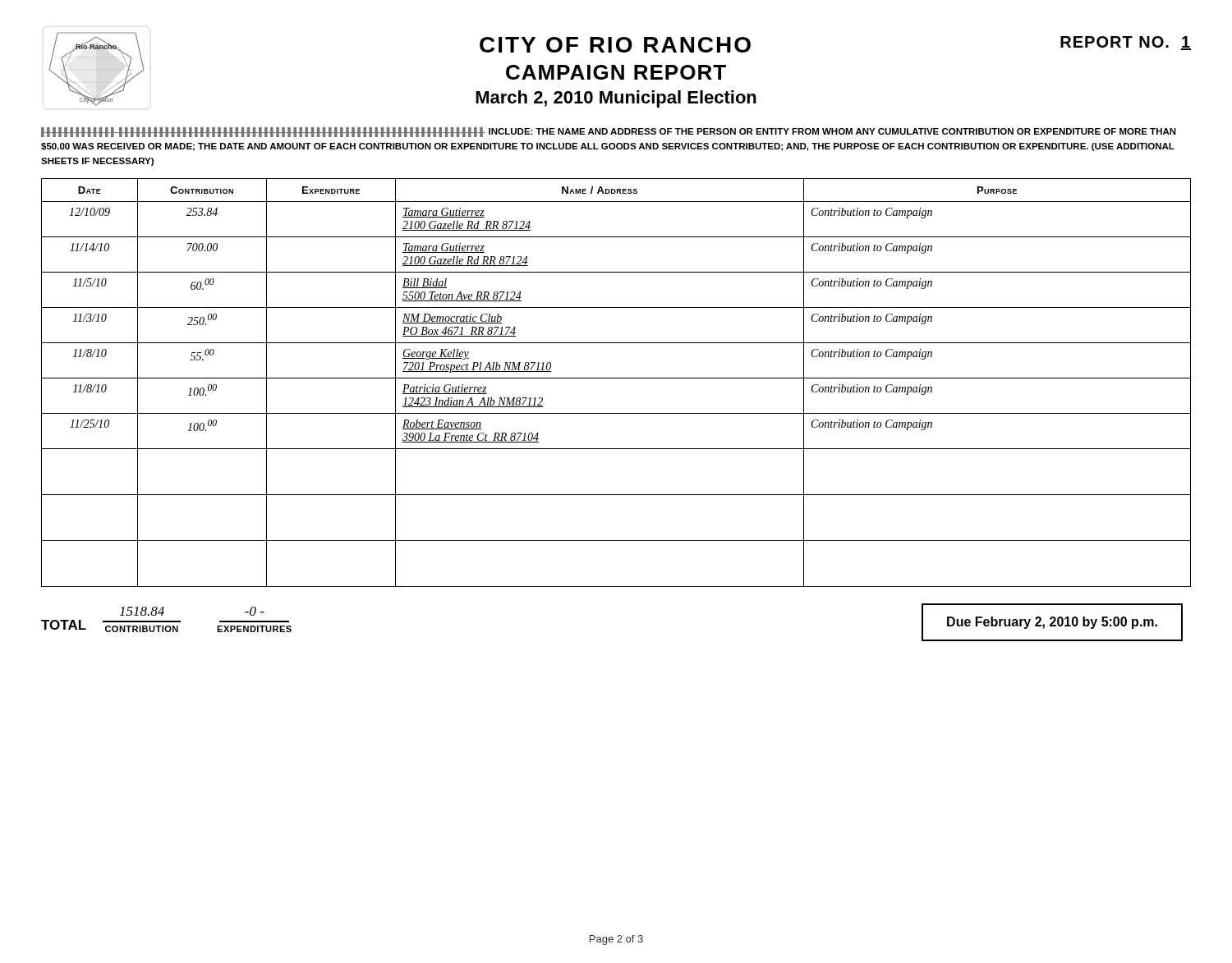Locate the text with the text "Due February 2, 2010 by 5:00 p.m."
1232x963 pixels.
click(x=1052, y=622)
